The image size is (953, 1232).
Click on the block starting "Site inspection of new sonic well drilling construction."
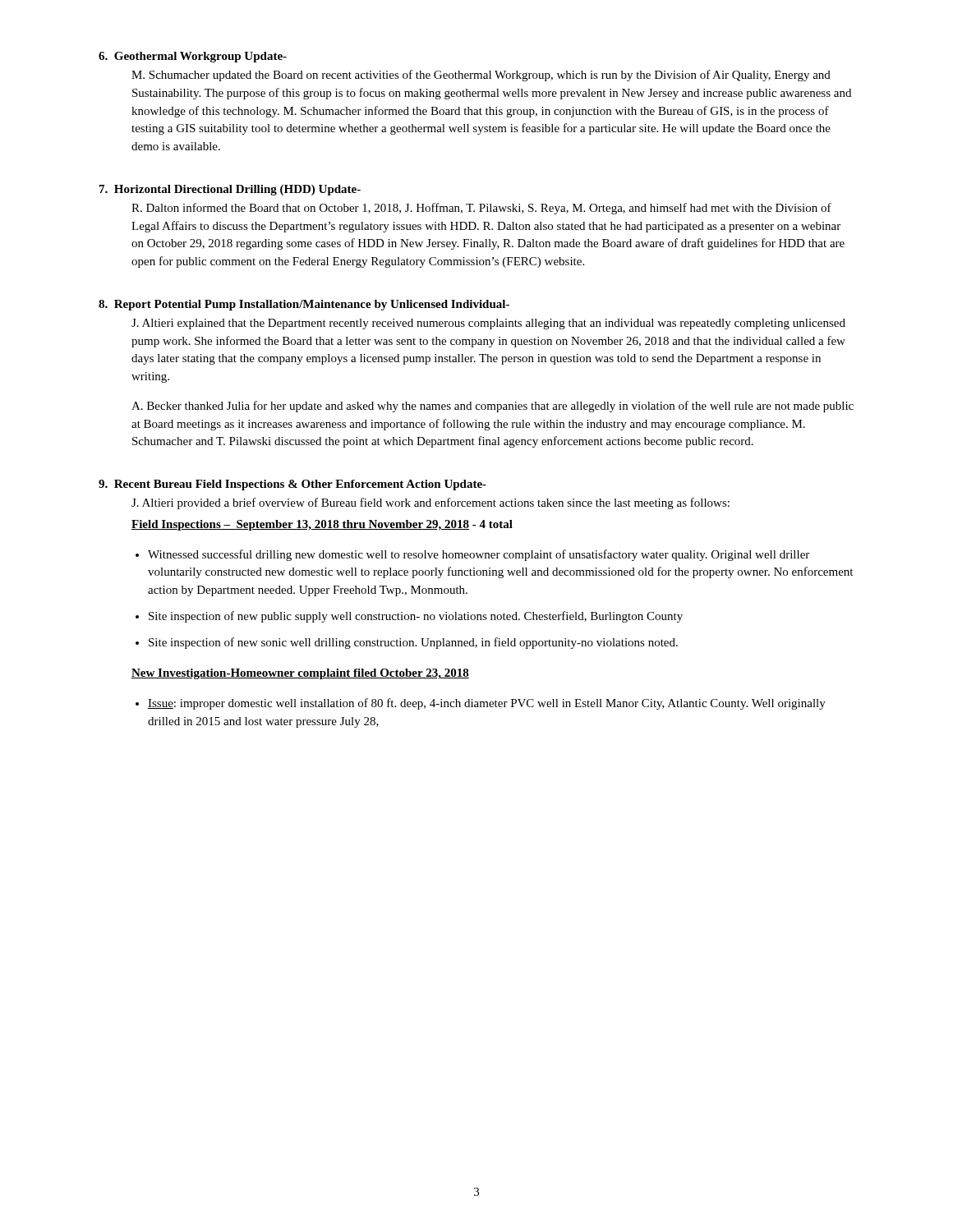point(413,642)
